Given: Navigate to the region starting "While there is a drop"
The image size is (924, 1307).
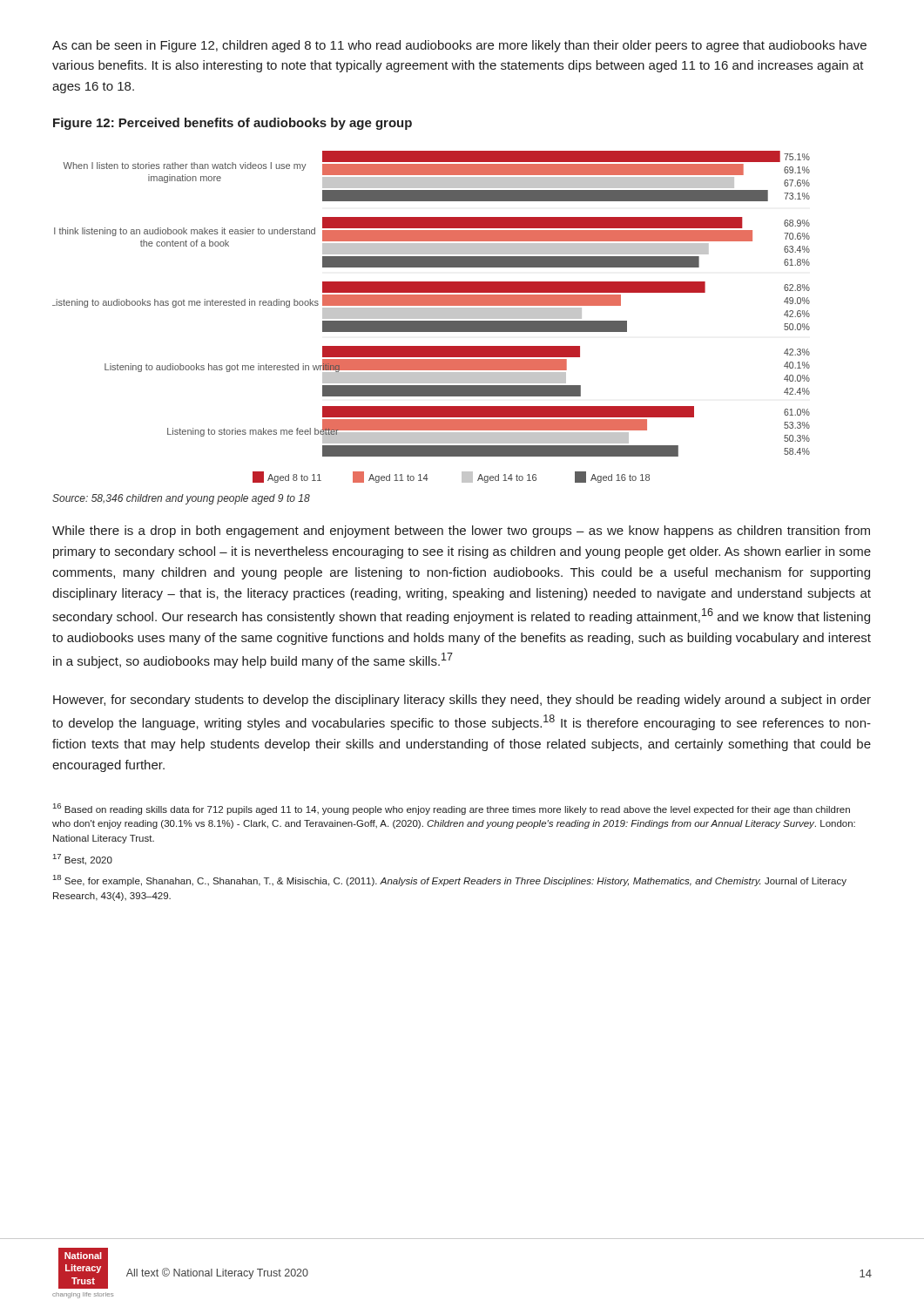Looking at the screenshot, I should point(462,595).
